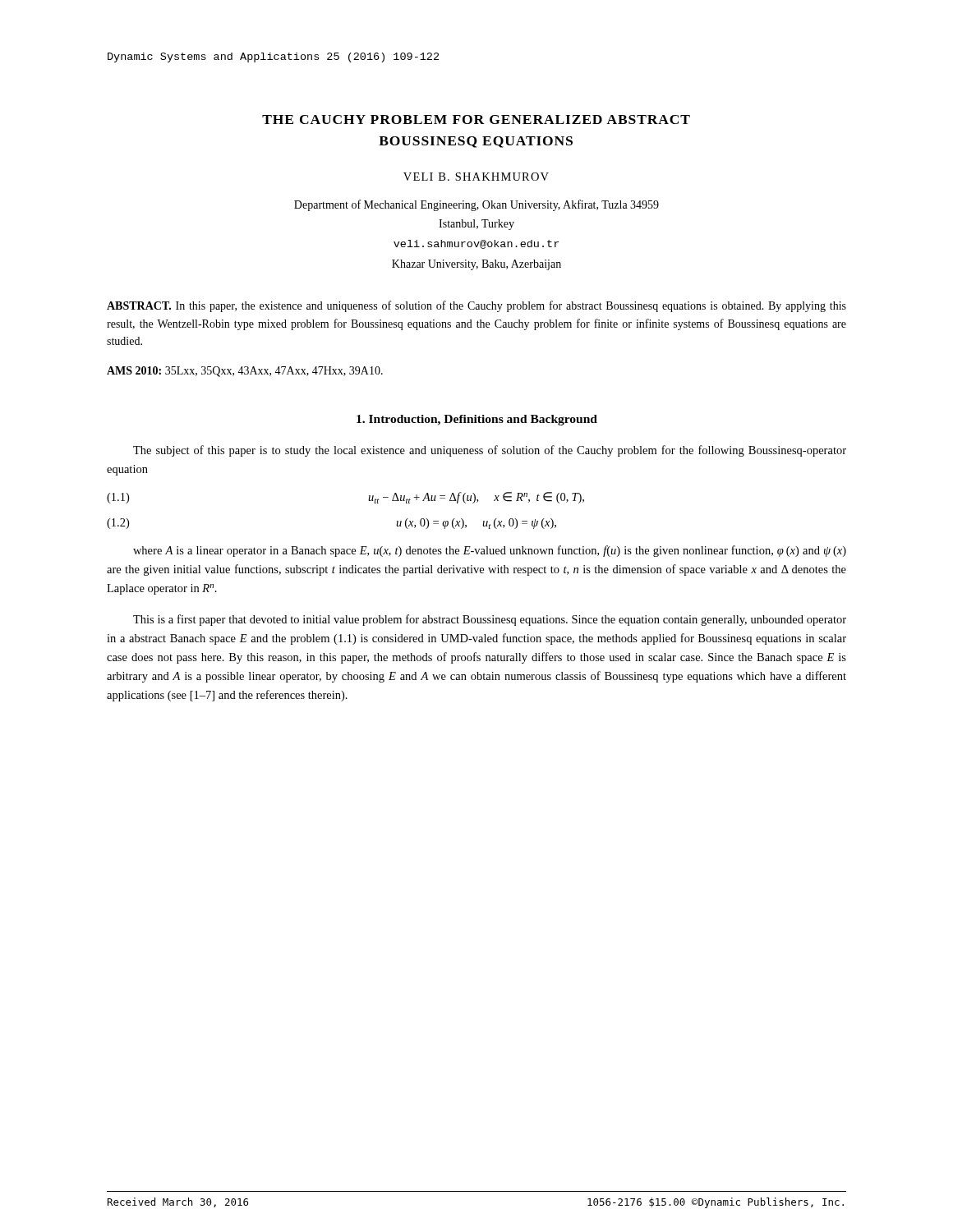Select the text block that reads "ABSTRACT. In this paper, the existence"
This screenshot has height=1232, width=953.
pos(476,324)
